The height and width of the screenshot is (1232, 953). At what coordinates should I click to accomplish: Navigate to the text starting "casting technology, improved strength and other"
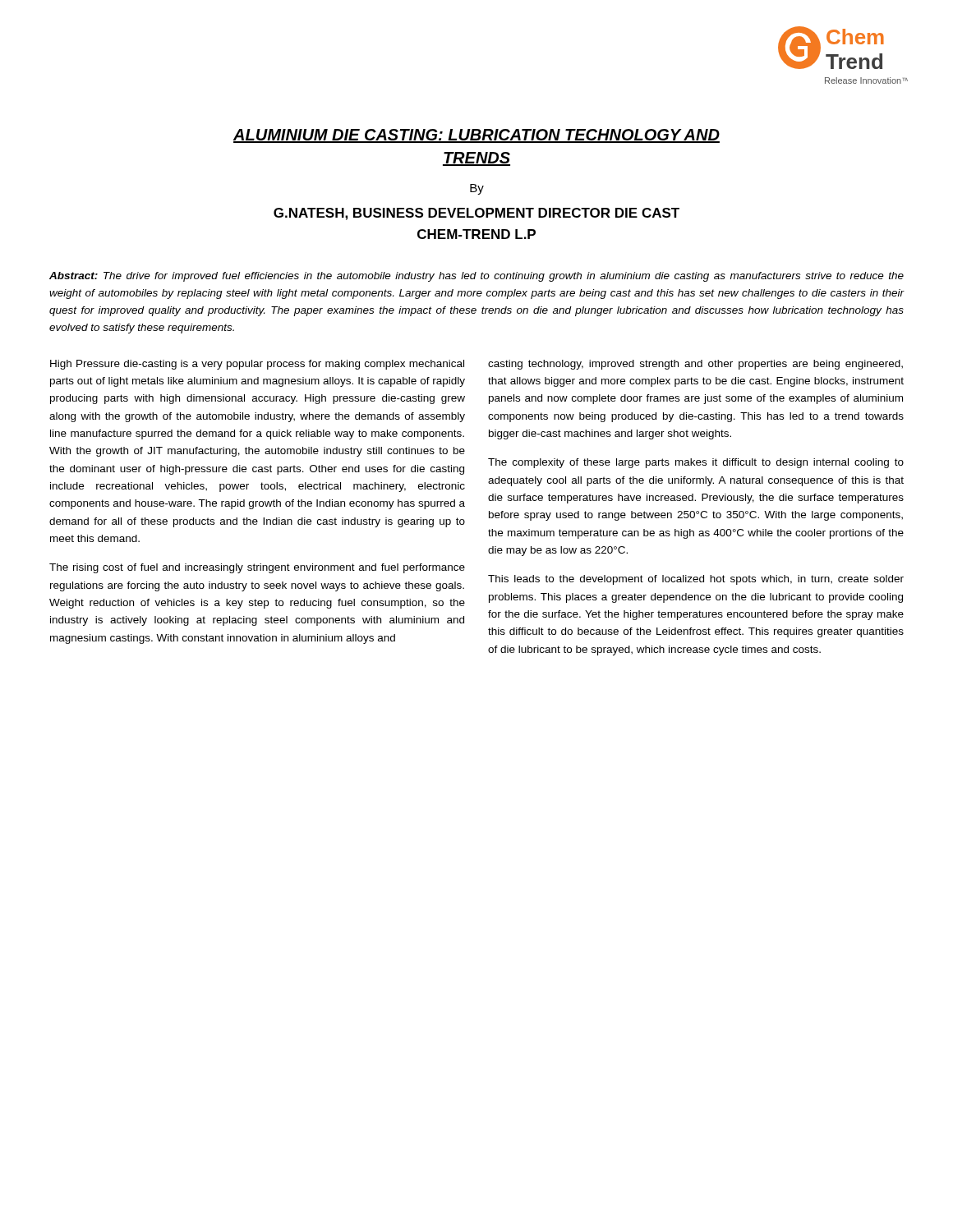696,506
